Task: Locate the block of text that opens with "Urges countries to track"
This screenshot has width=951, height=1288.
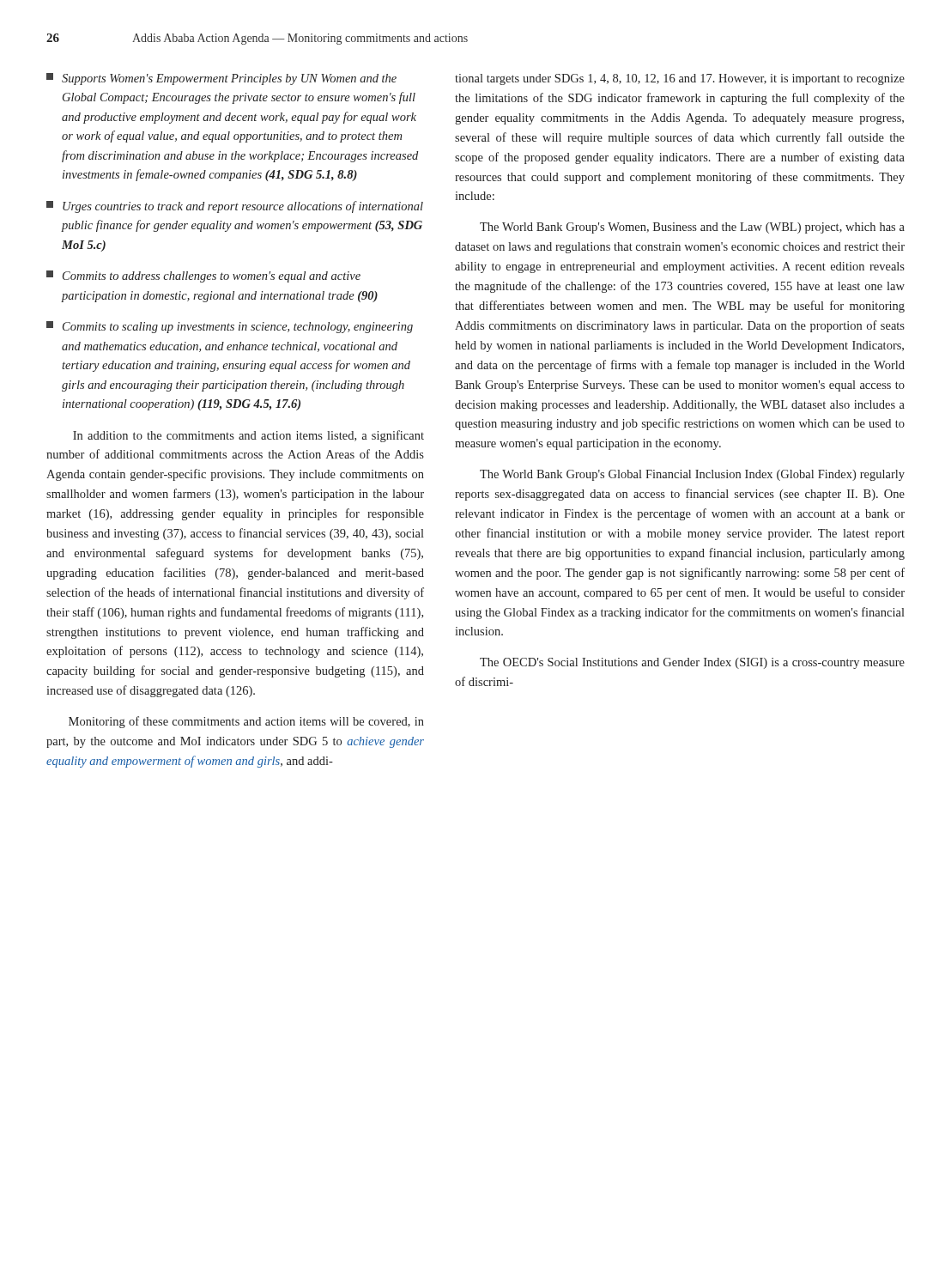Action: (235, 225)
